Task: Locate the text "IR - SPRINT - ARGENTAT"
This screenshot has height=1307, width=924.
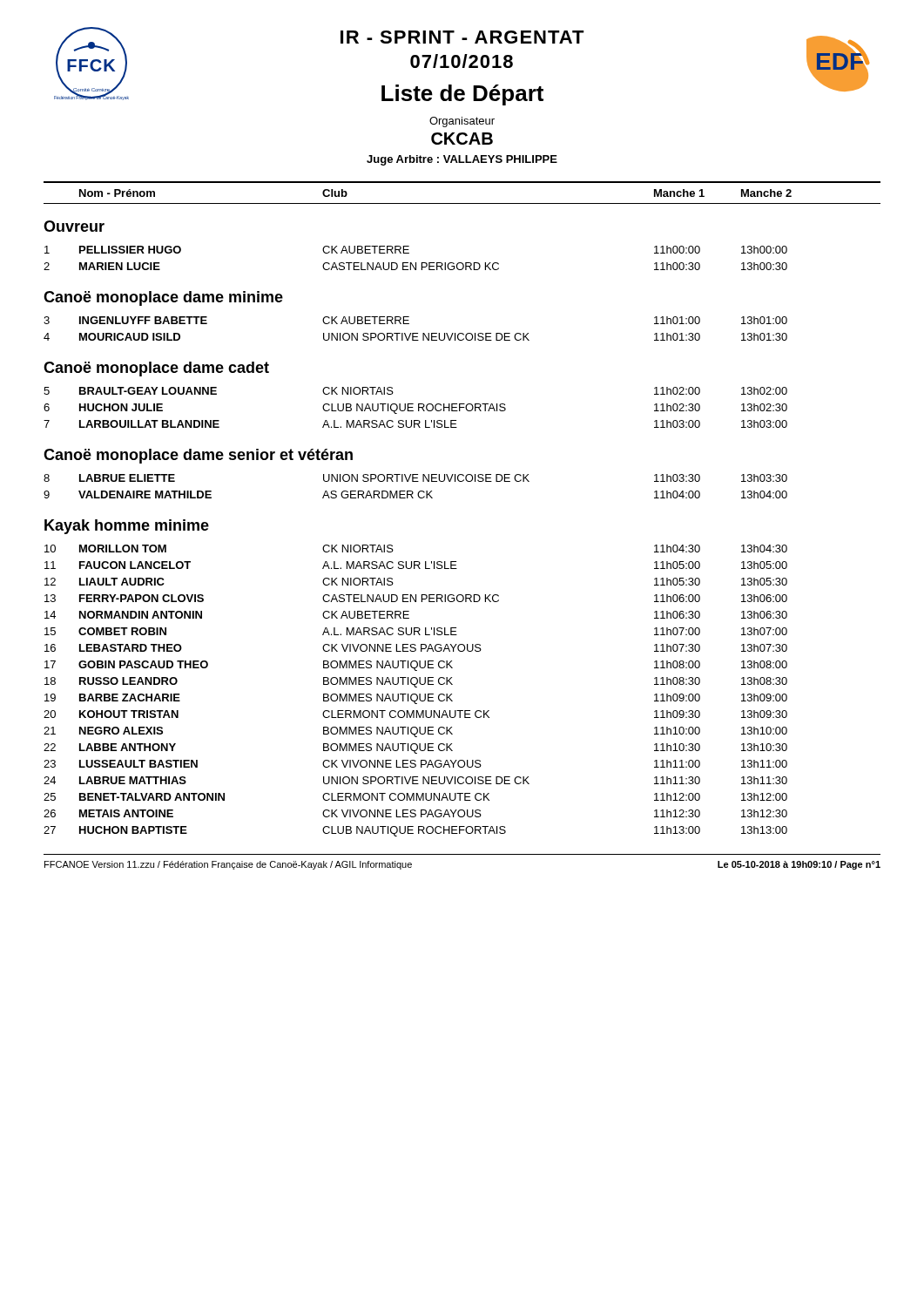Action: click(x=462, y=37)
